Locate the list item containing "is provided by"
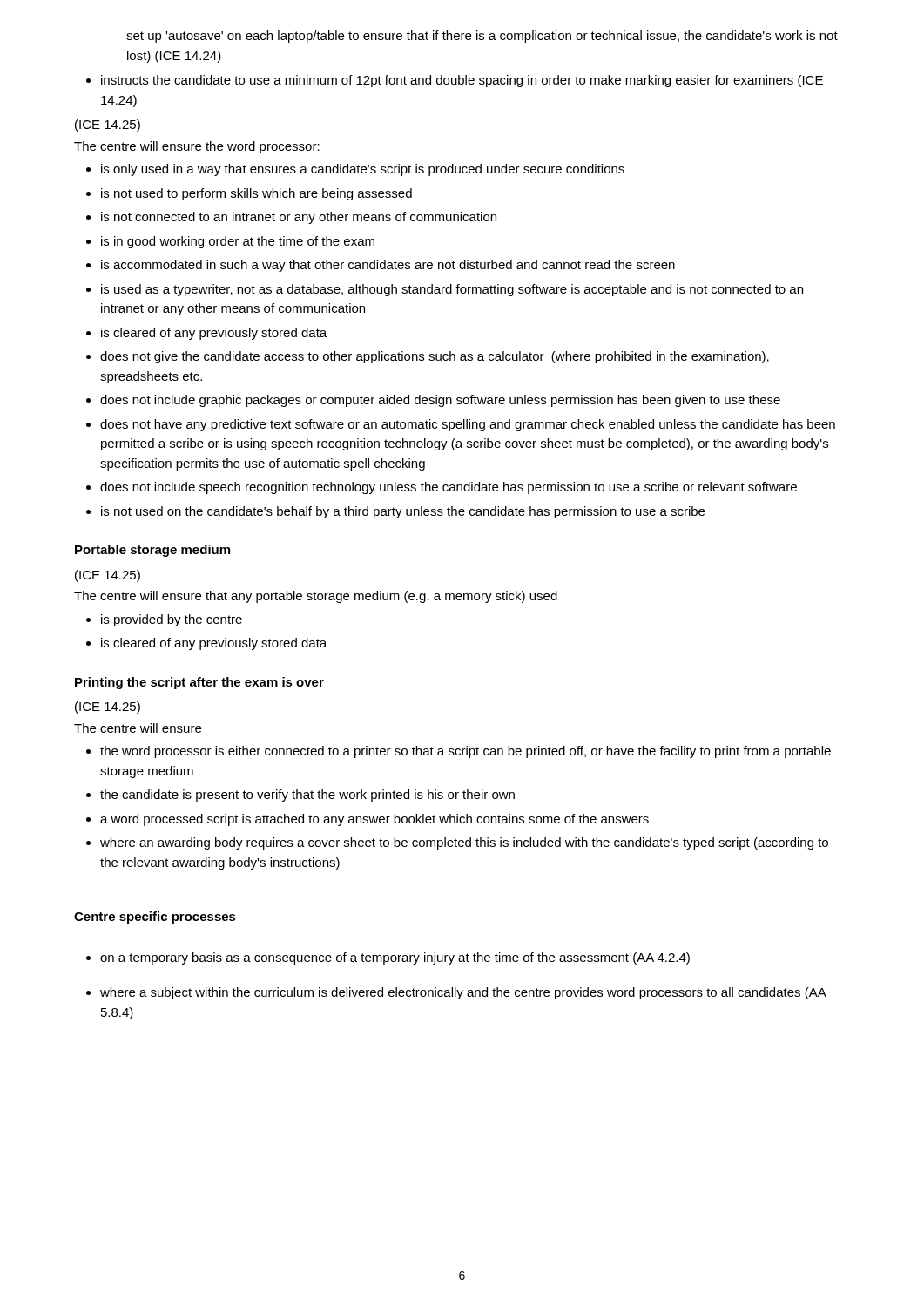 (171, 619)
